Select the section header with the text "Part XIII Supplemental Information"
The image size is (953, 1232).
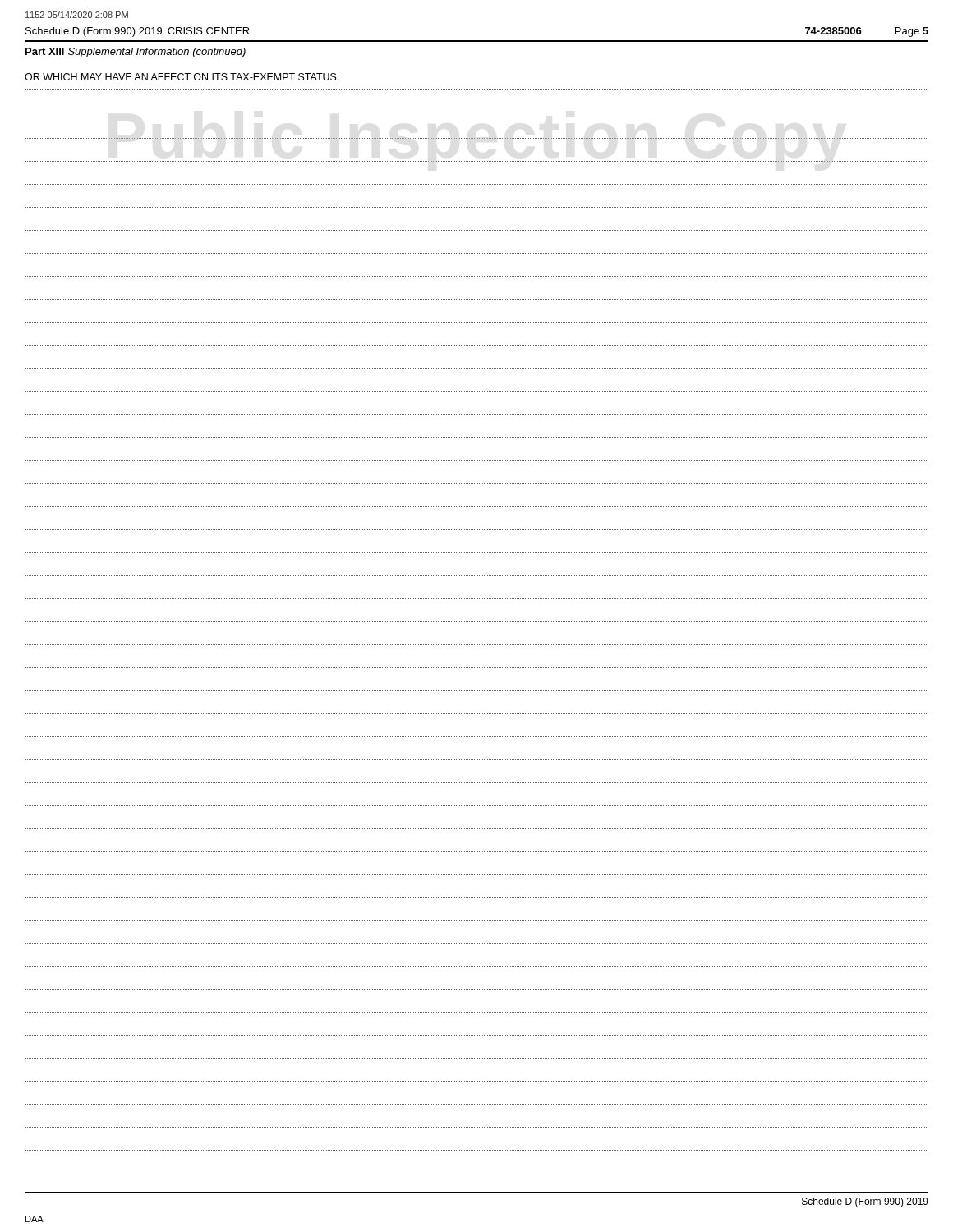(135, 51)
